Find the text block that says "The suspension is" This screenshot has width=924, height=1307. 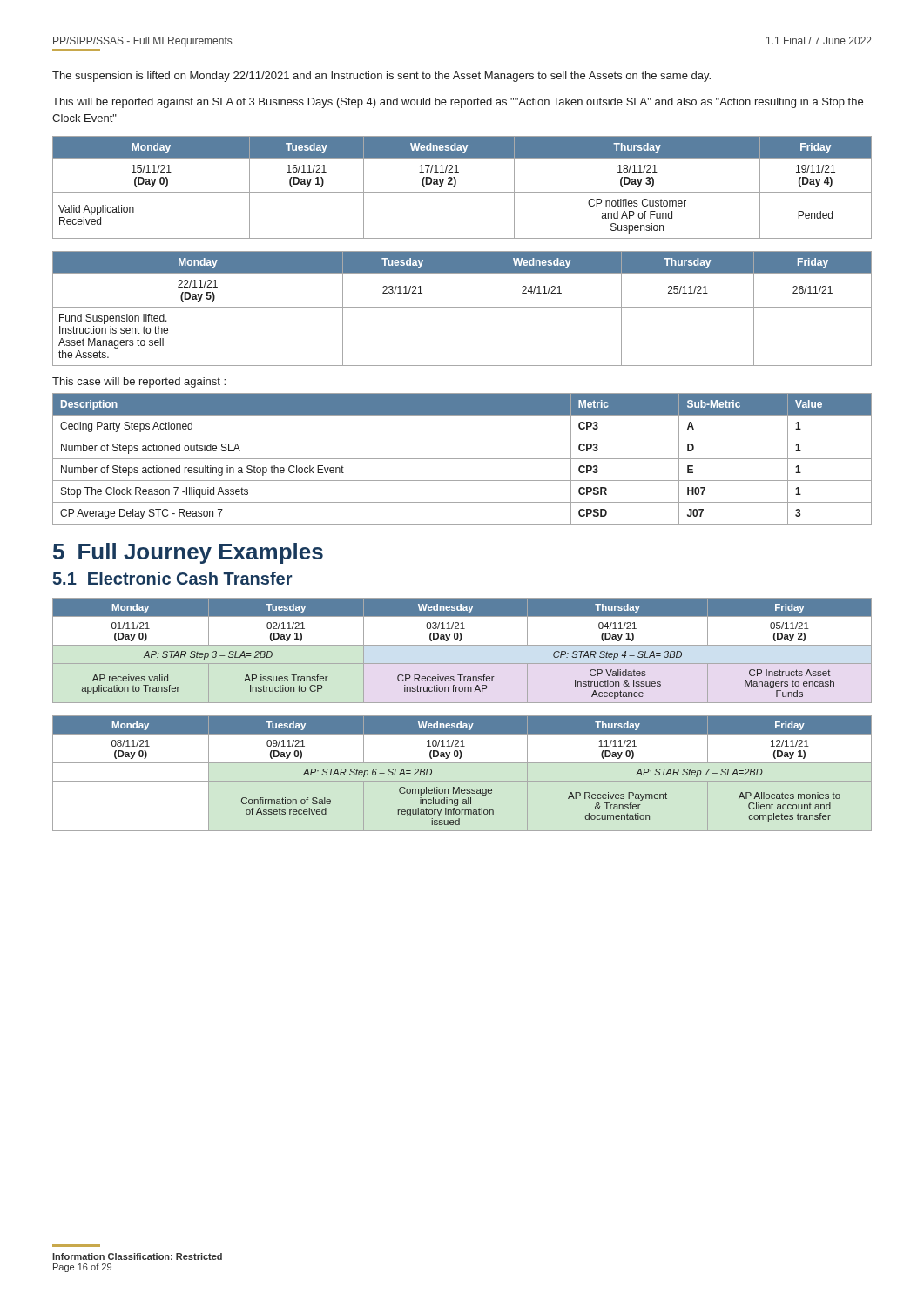pyautogui.click(x=382, y=75)
